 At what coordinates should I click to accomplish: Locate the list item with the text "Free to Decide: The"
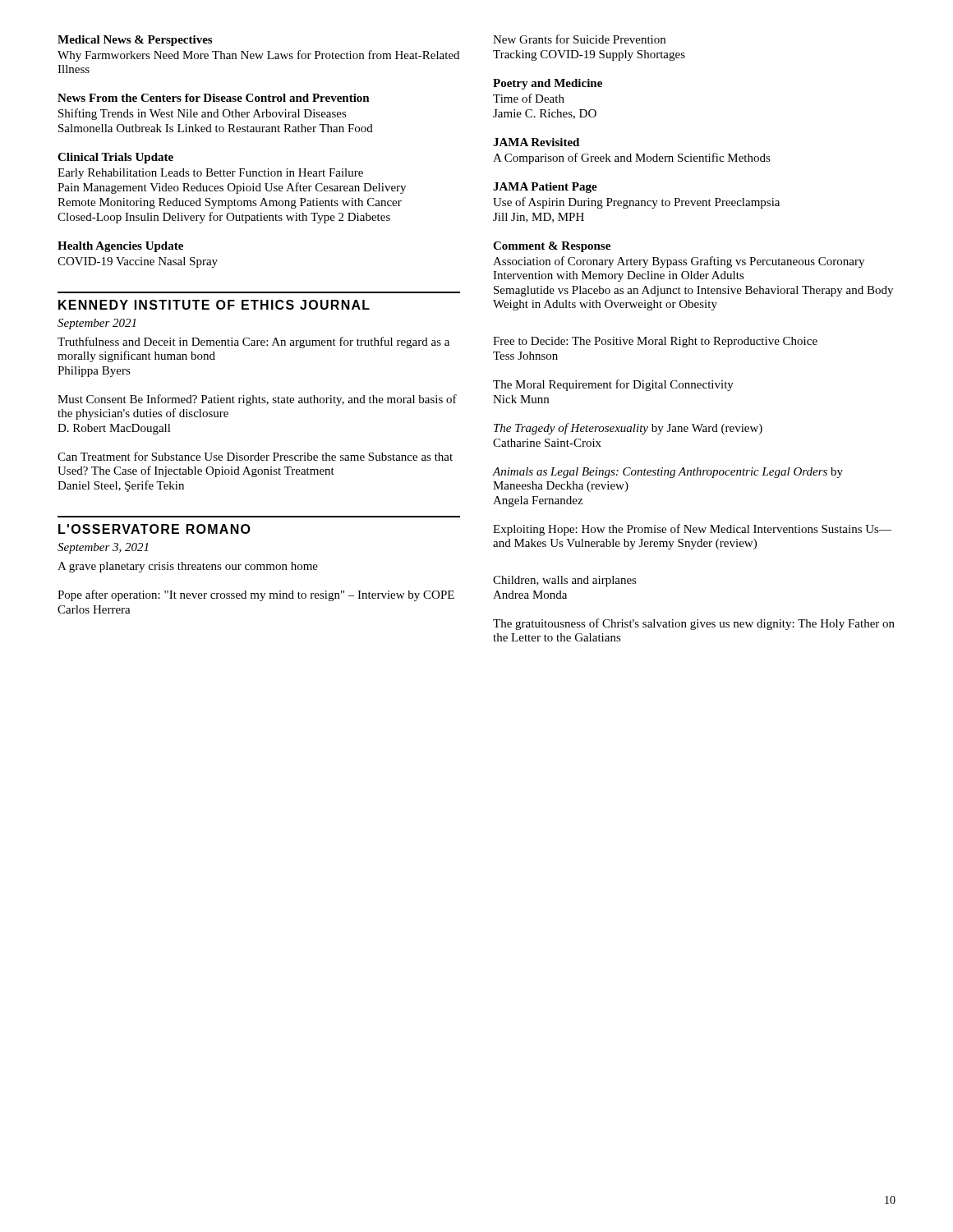click(x=694, y=349)
